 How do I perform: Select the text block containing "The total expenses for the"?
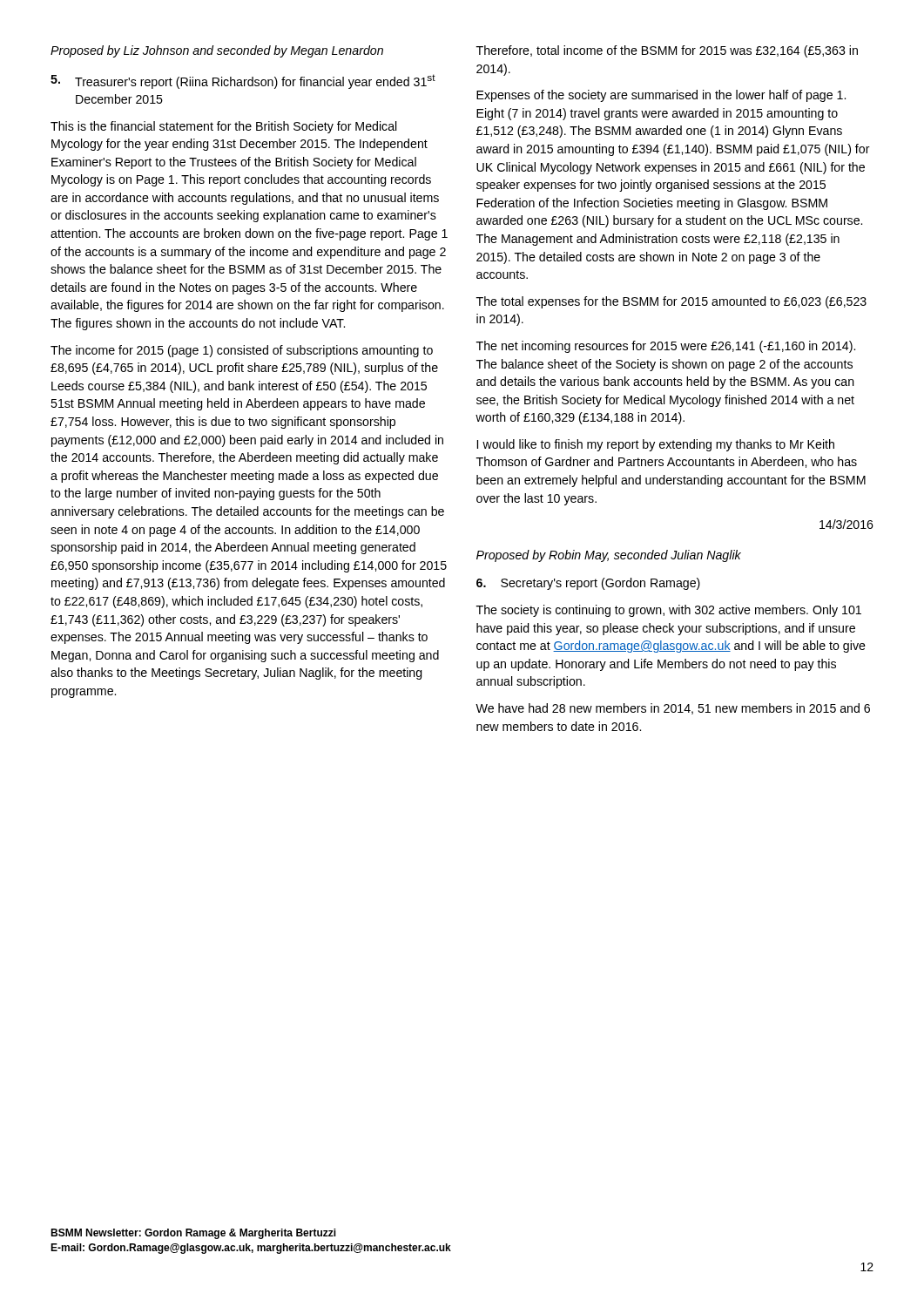675,310
